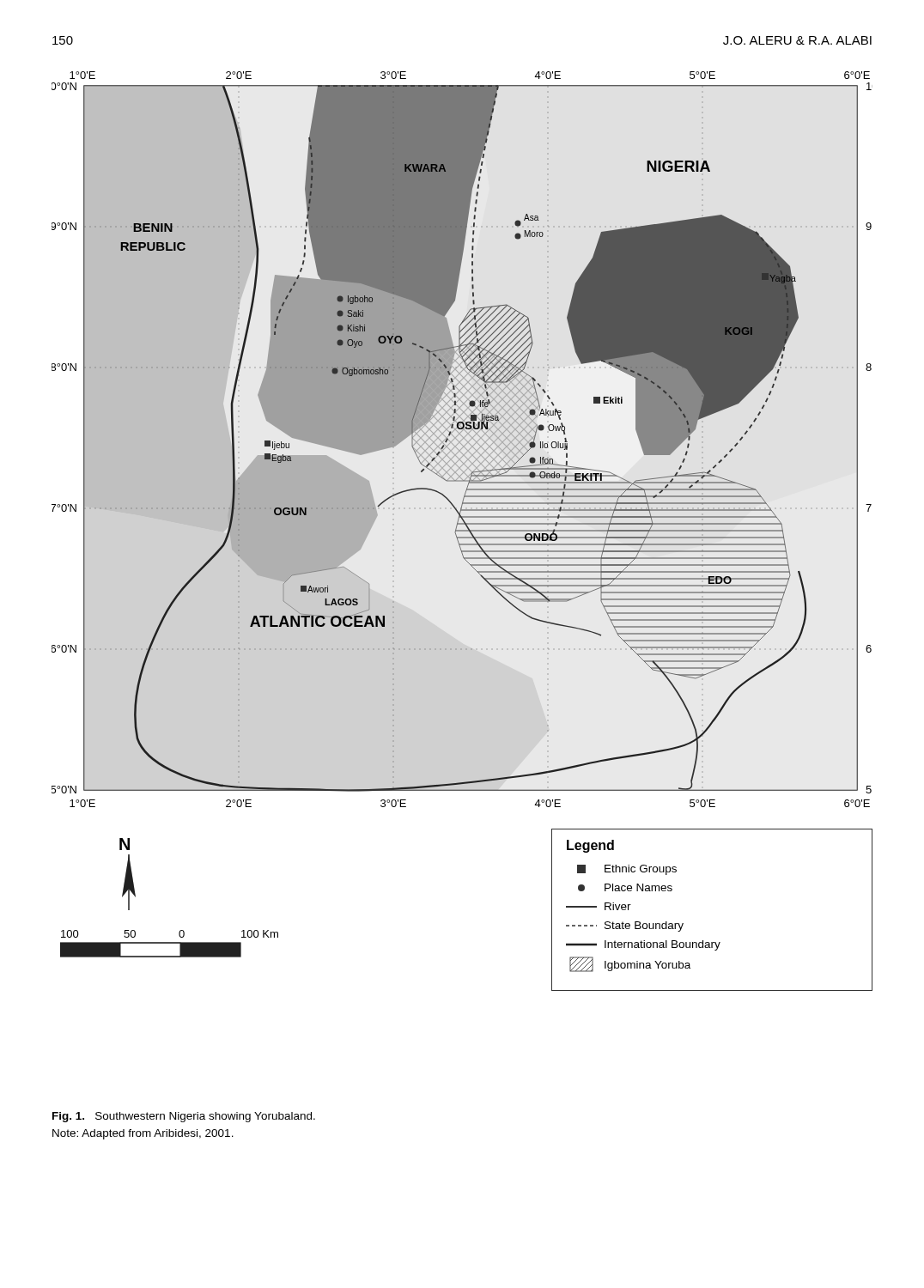Viewport: 924px width, 1288px height.
Task: Click a map
Action: 462,438
